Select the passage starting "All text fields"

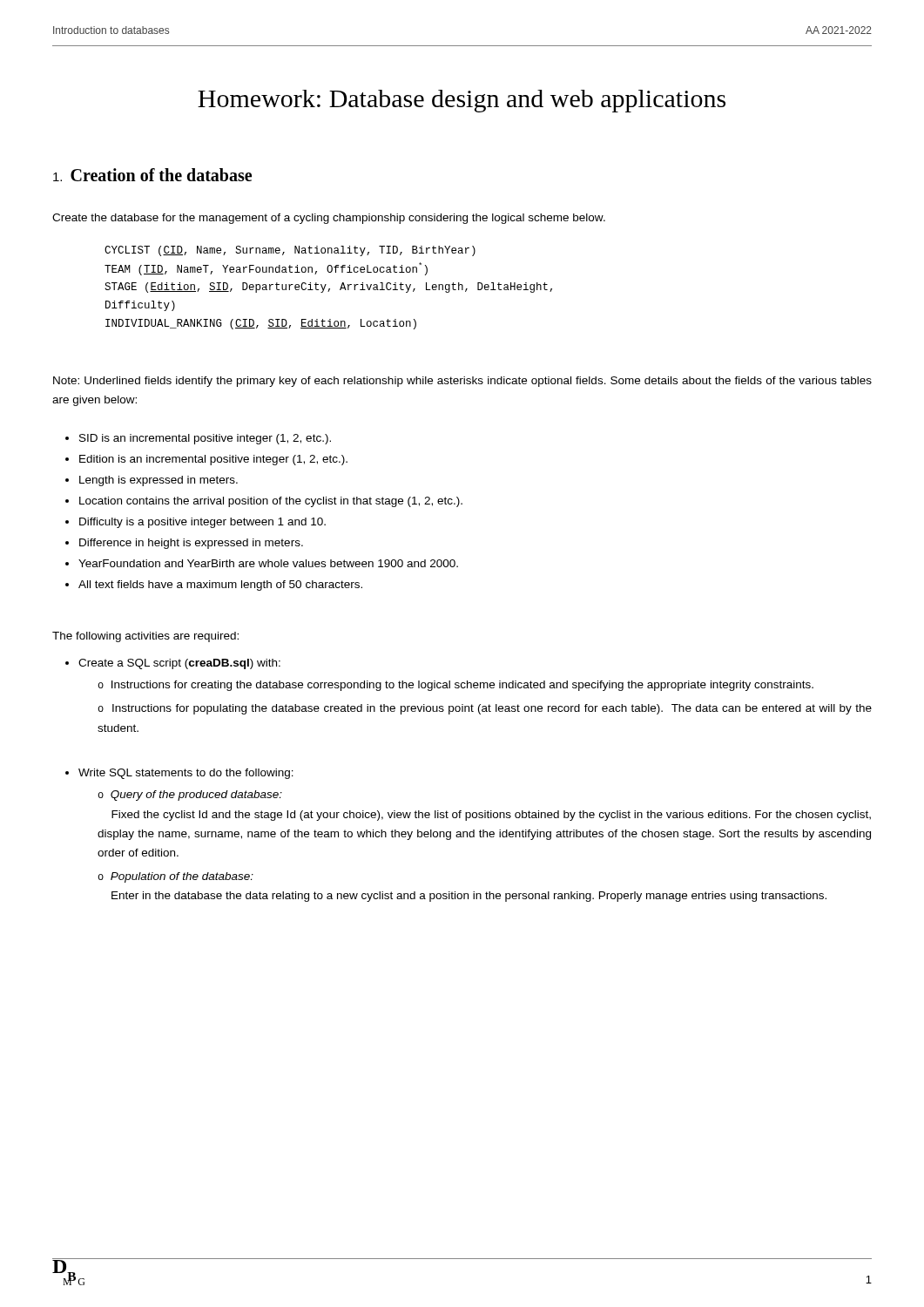pos(214,586)
